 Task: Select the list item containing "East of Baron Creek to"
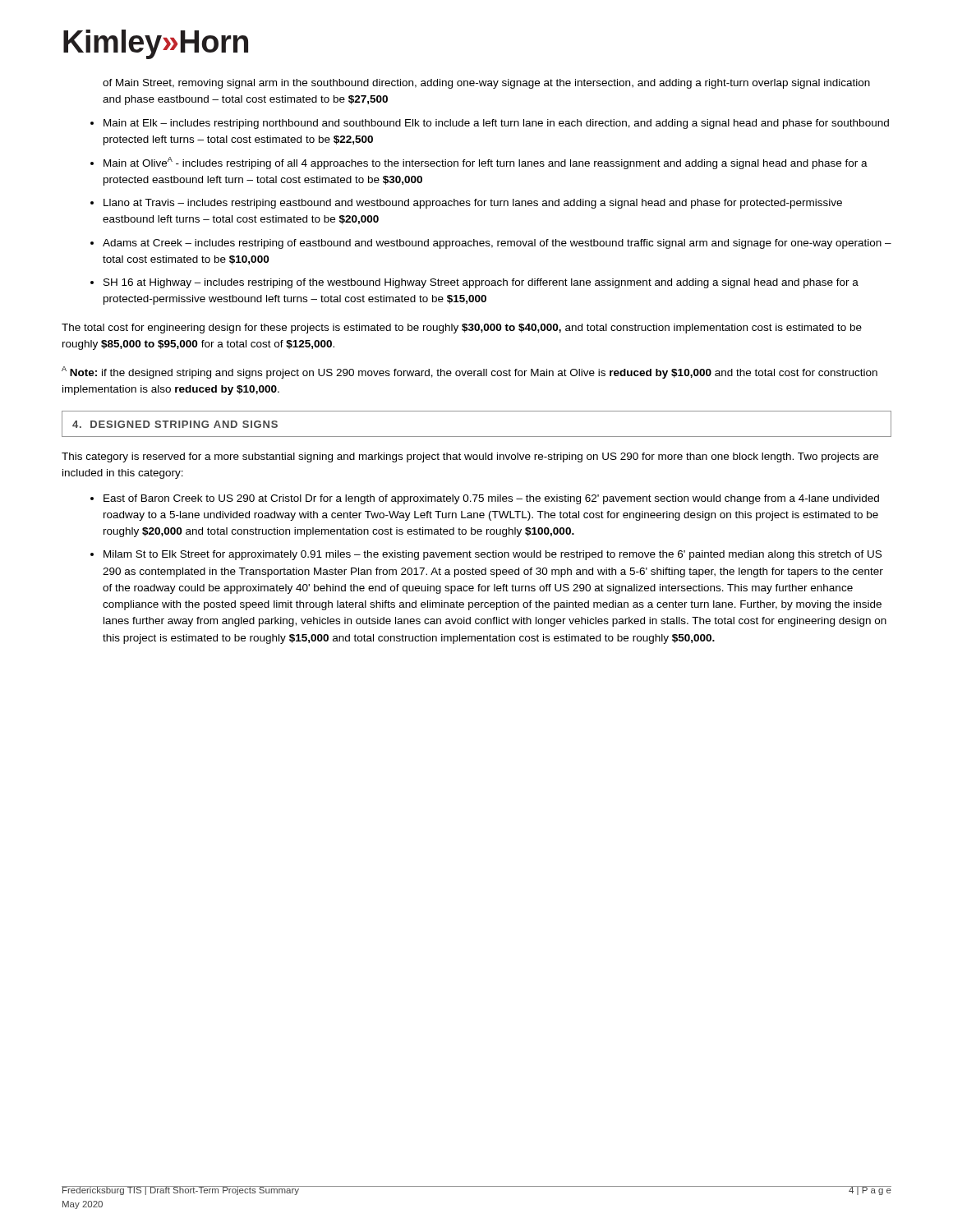tap(491, 514)
